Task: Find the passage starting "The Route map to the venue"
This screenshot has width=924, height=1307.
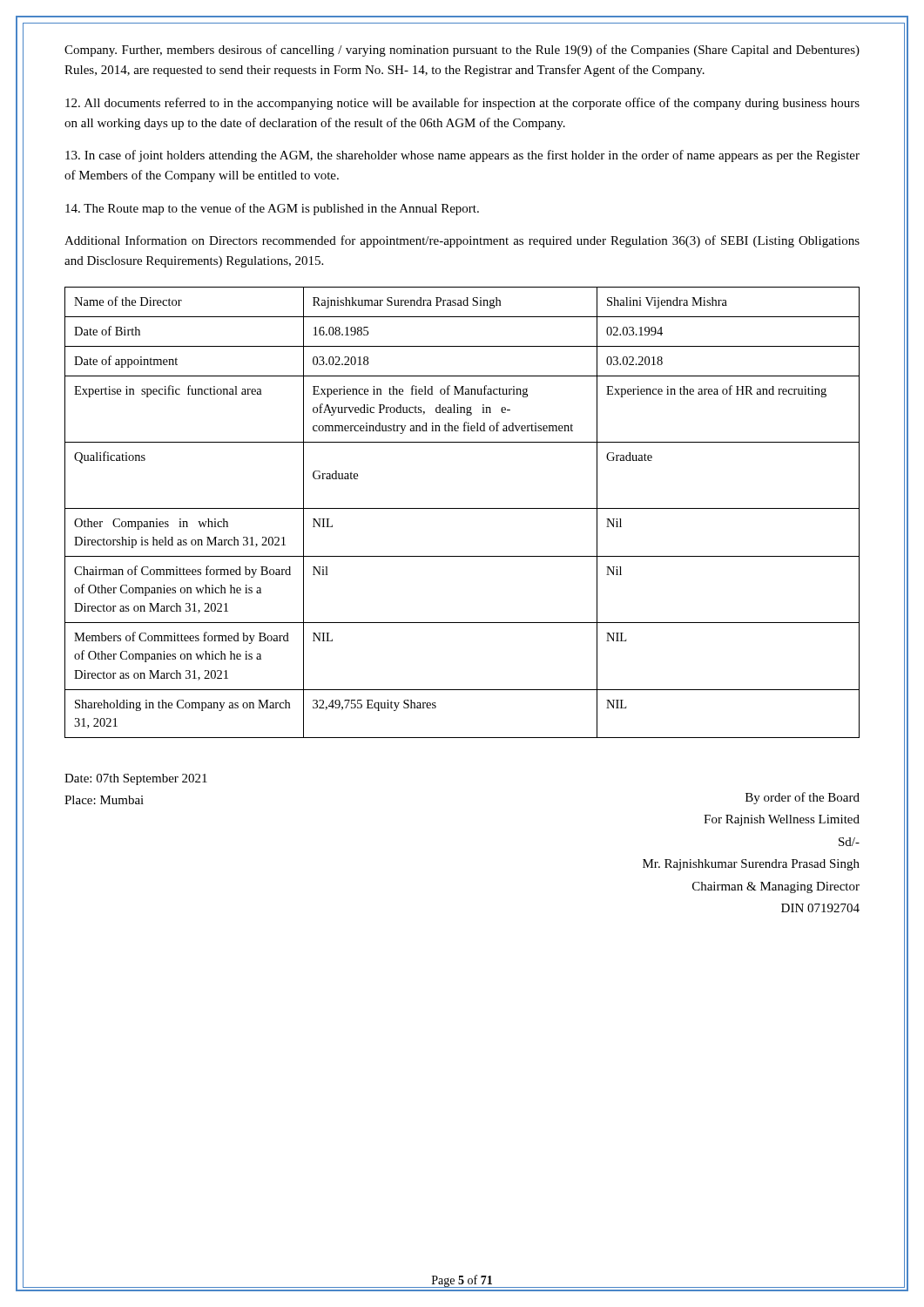Action: point(272,208)
